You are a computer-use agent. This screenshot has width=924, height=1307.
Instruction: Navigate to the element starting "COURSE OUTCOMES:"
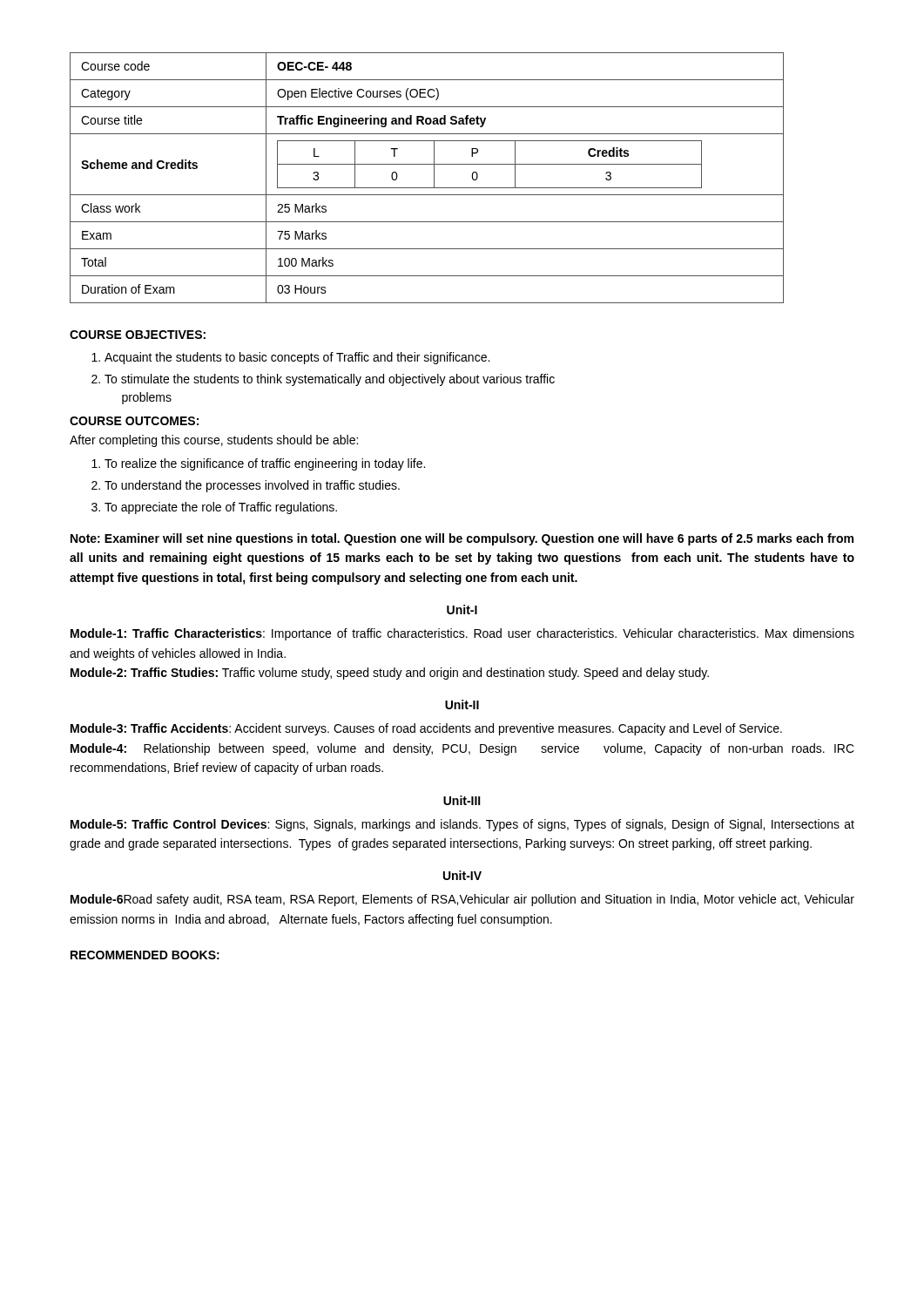[x=135, y=421]
